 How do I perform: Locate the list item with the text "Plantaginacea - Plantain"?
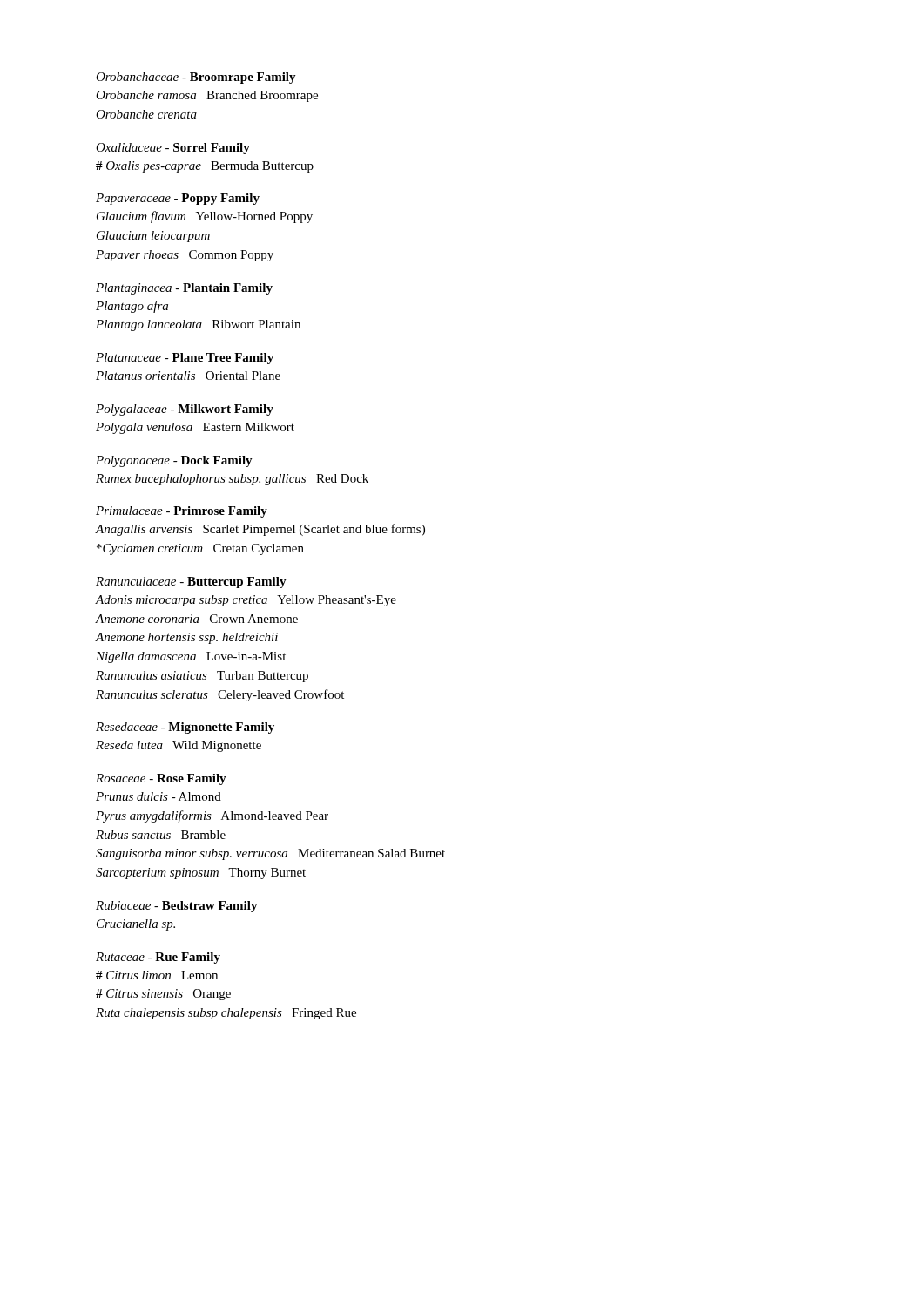[184, 289]
